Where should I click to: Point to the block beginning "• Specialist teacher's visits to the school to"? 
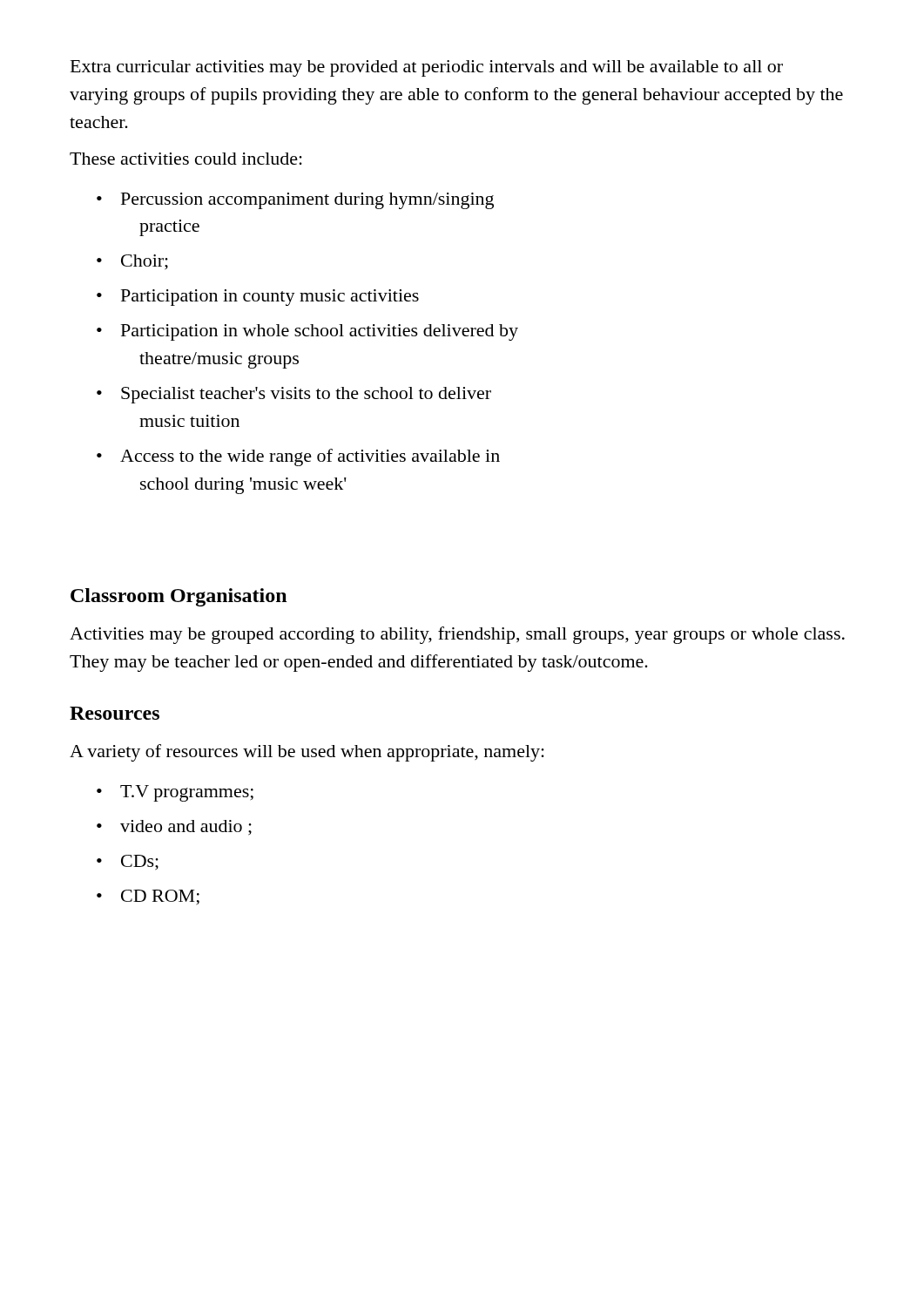click(294, 407)
